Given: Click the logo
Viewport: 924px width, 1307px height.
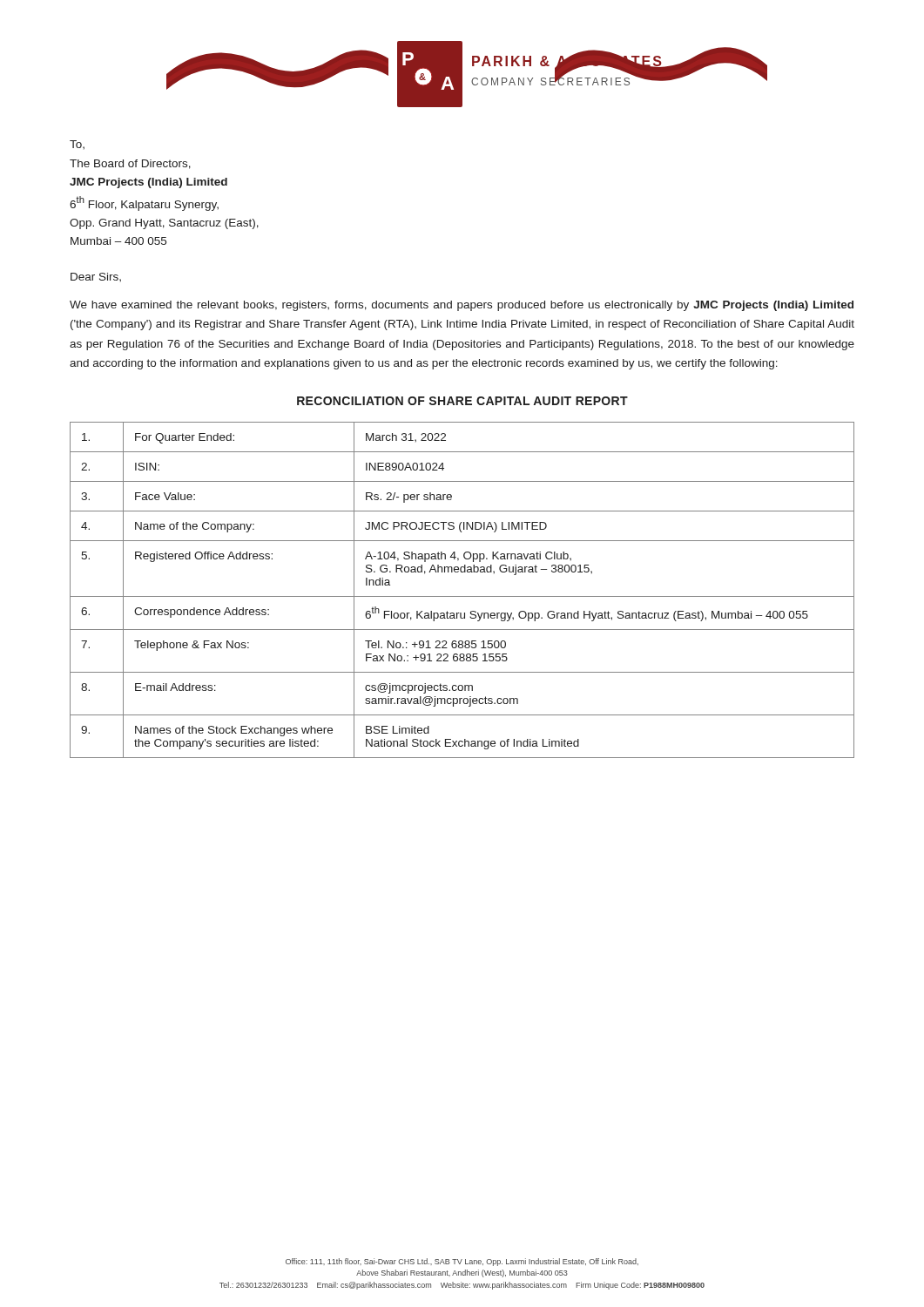Looking at the screenshot, I should pos(462,74).
